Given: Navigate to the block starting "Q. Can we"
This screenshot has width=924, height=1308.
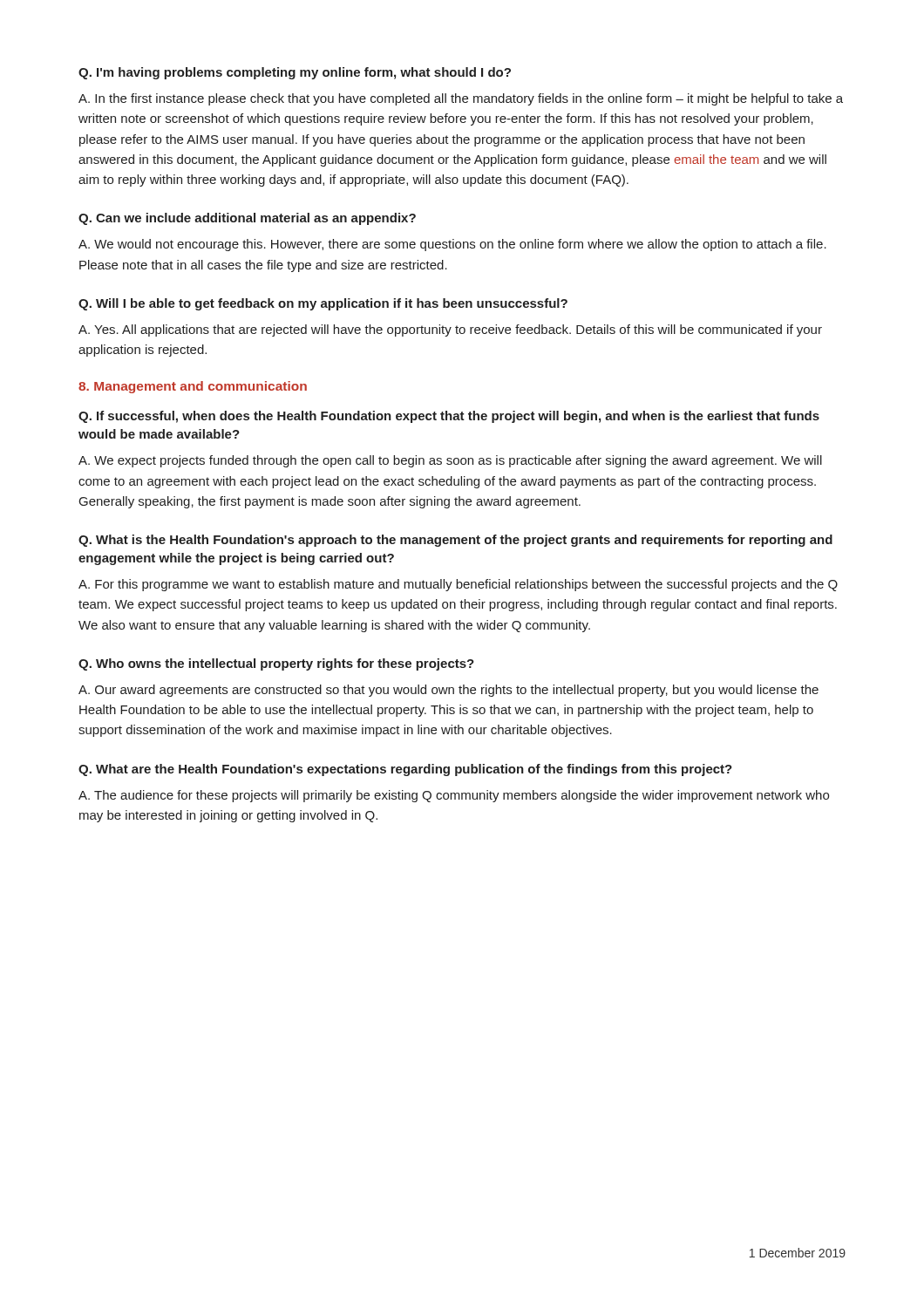Looking at the screenshot, I should pos(247,218).
